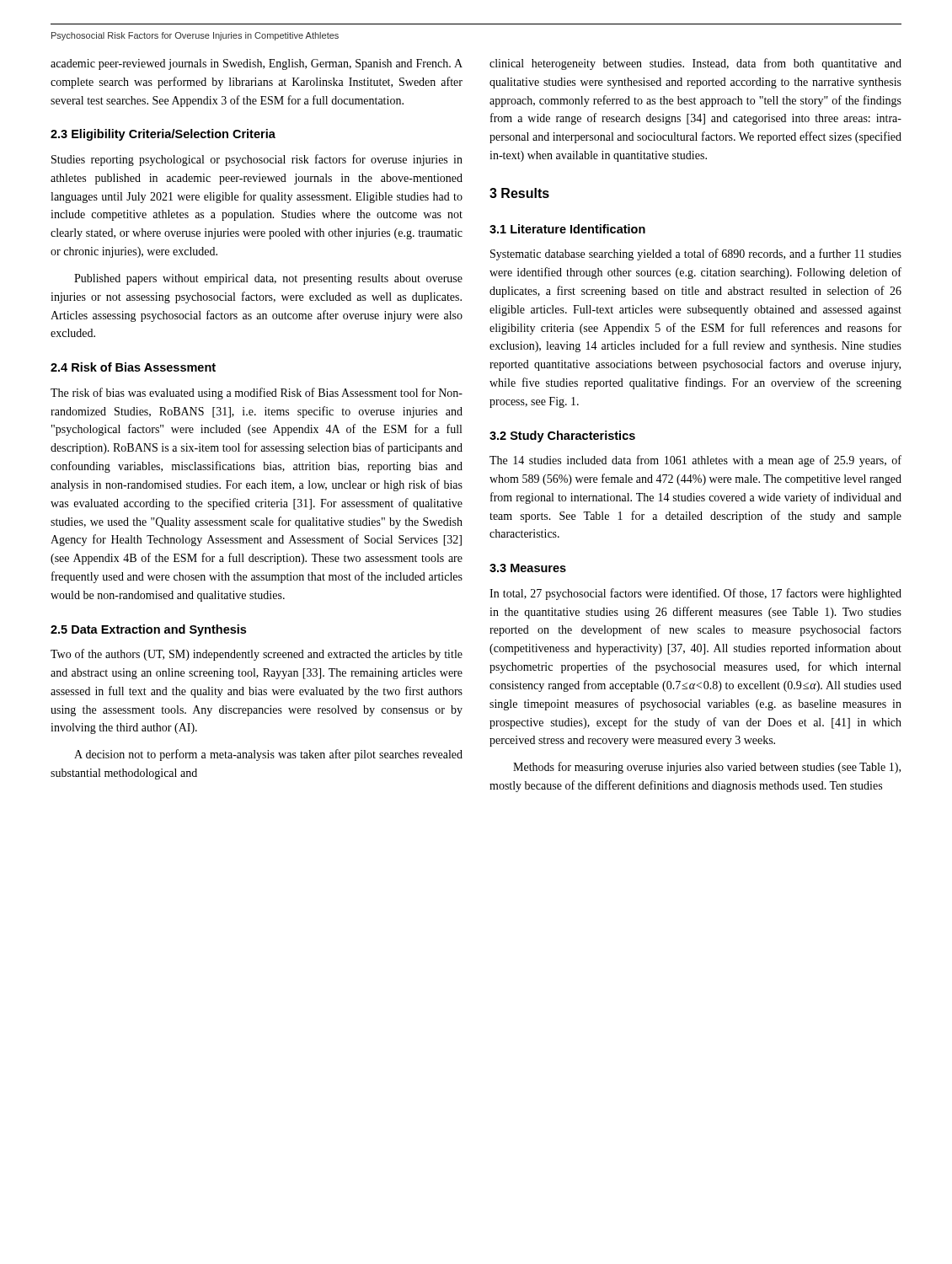Point to the element starting "3 Results"

click(519, 193)
